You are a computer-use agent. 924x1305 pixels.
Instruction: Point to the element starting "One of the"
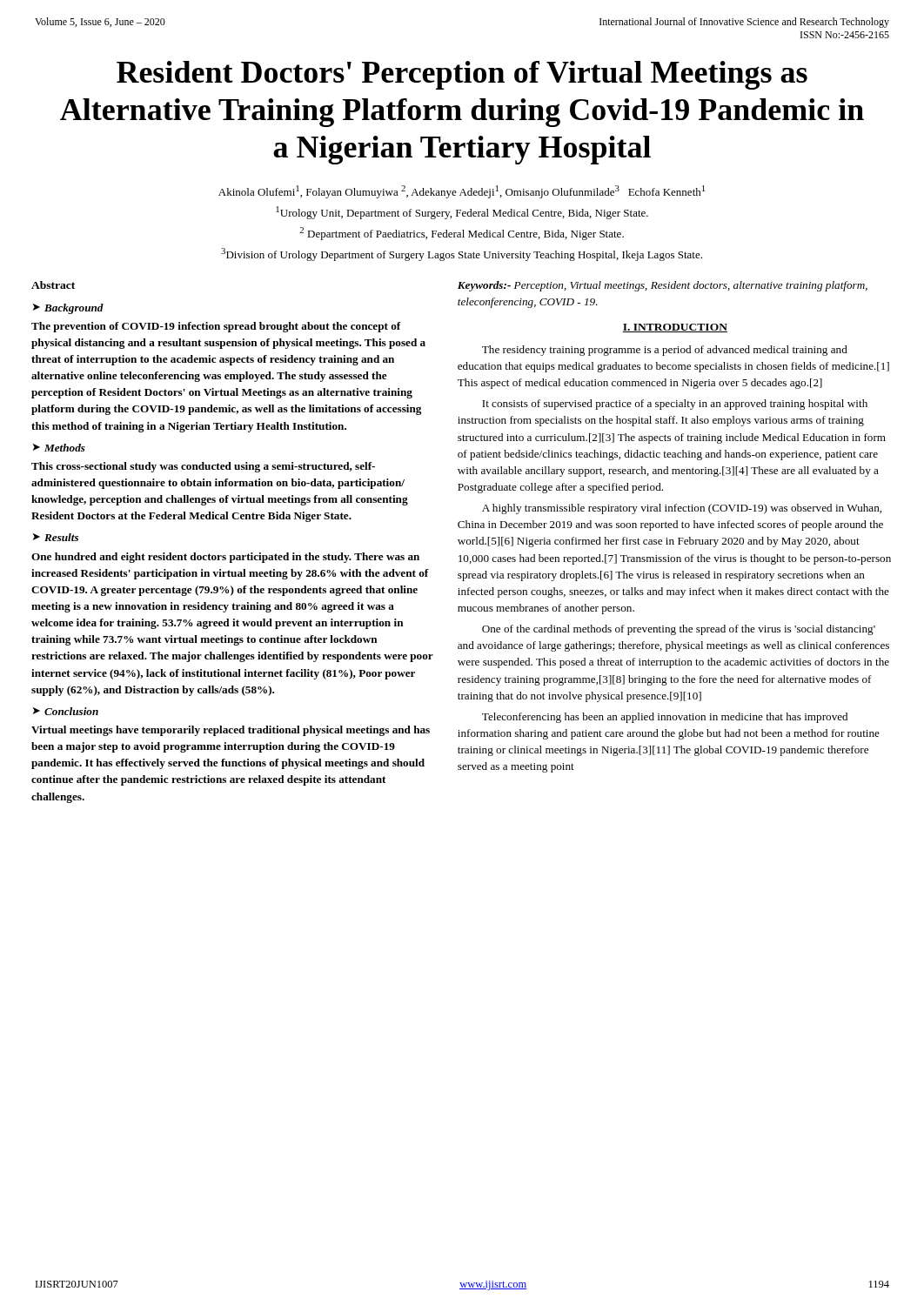coord(675,662)
